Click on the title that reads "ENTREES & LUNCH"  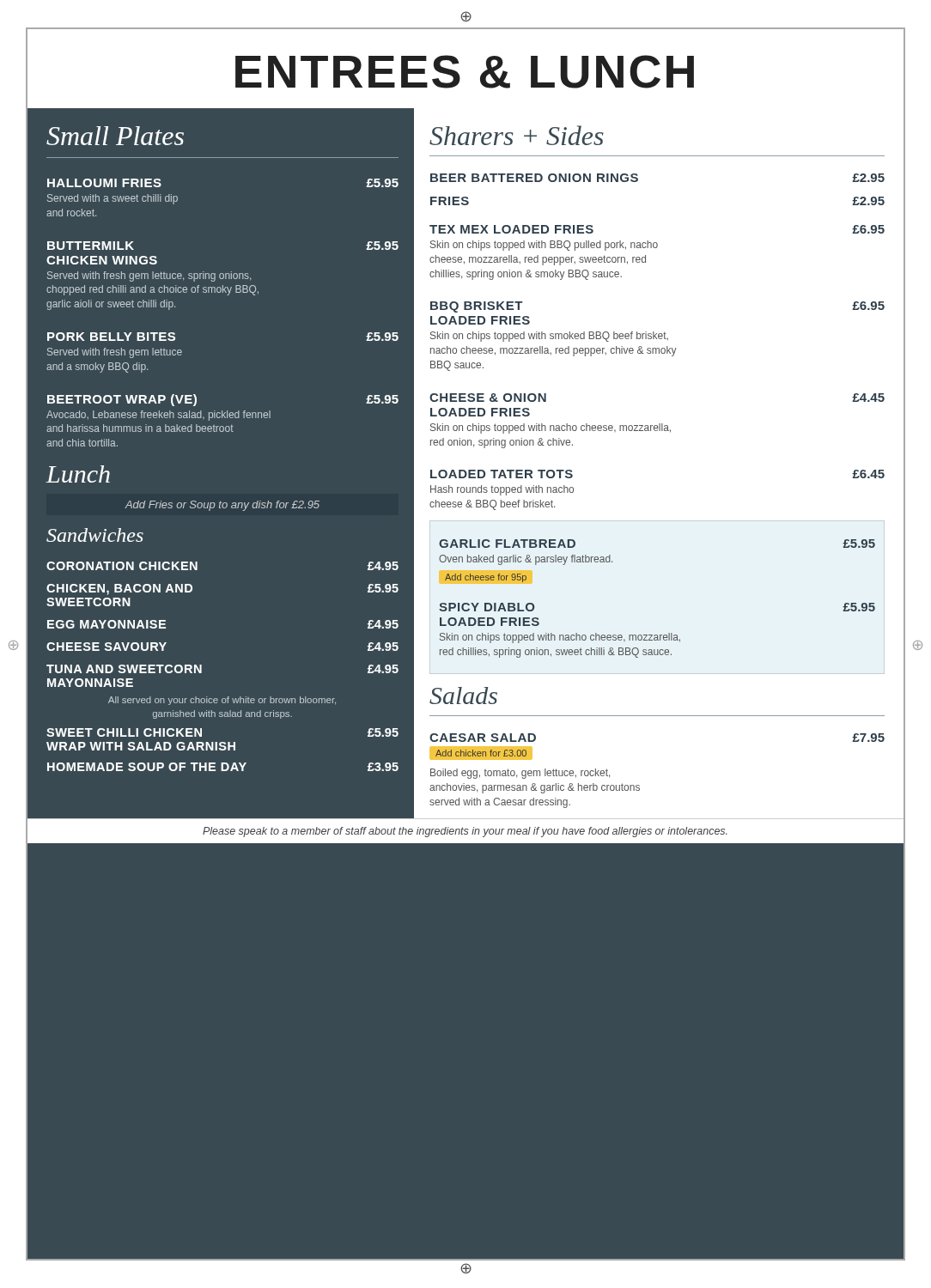pyautogui.click(x=466, y=71)
